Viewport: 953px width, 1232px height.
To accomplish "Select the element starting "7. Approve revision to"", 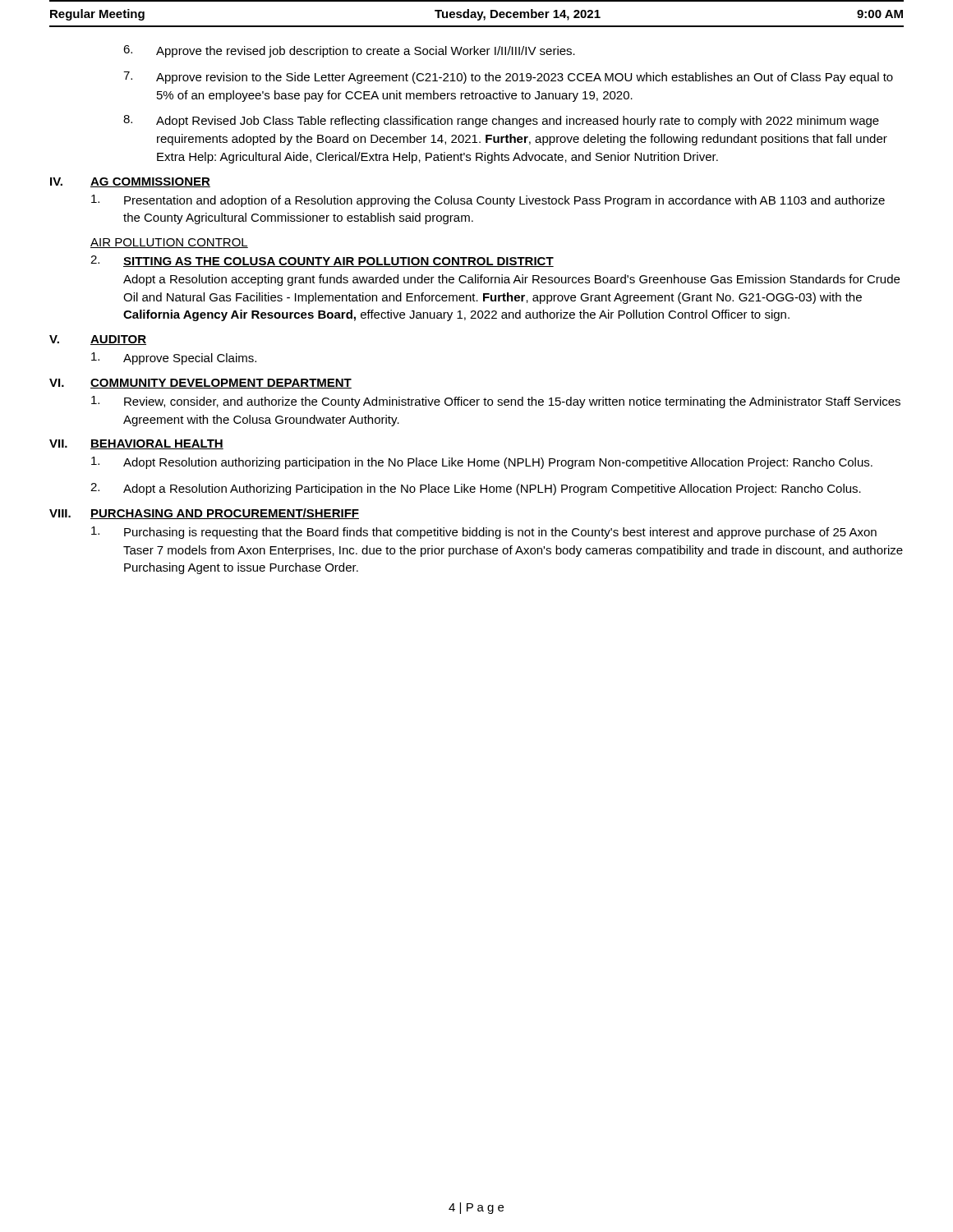I will pyautogui.click(x=513, y=86).
